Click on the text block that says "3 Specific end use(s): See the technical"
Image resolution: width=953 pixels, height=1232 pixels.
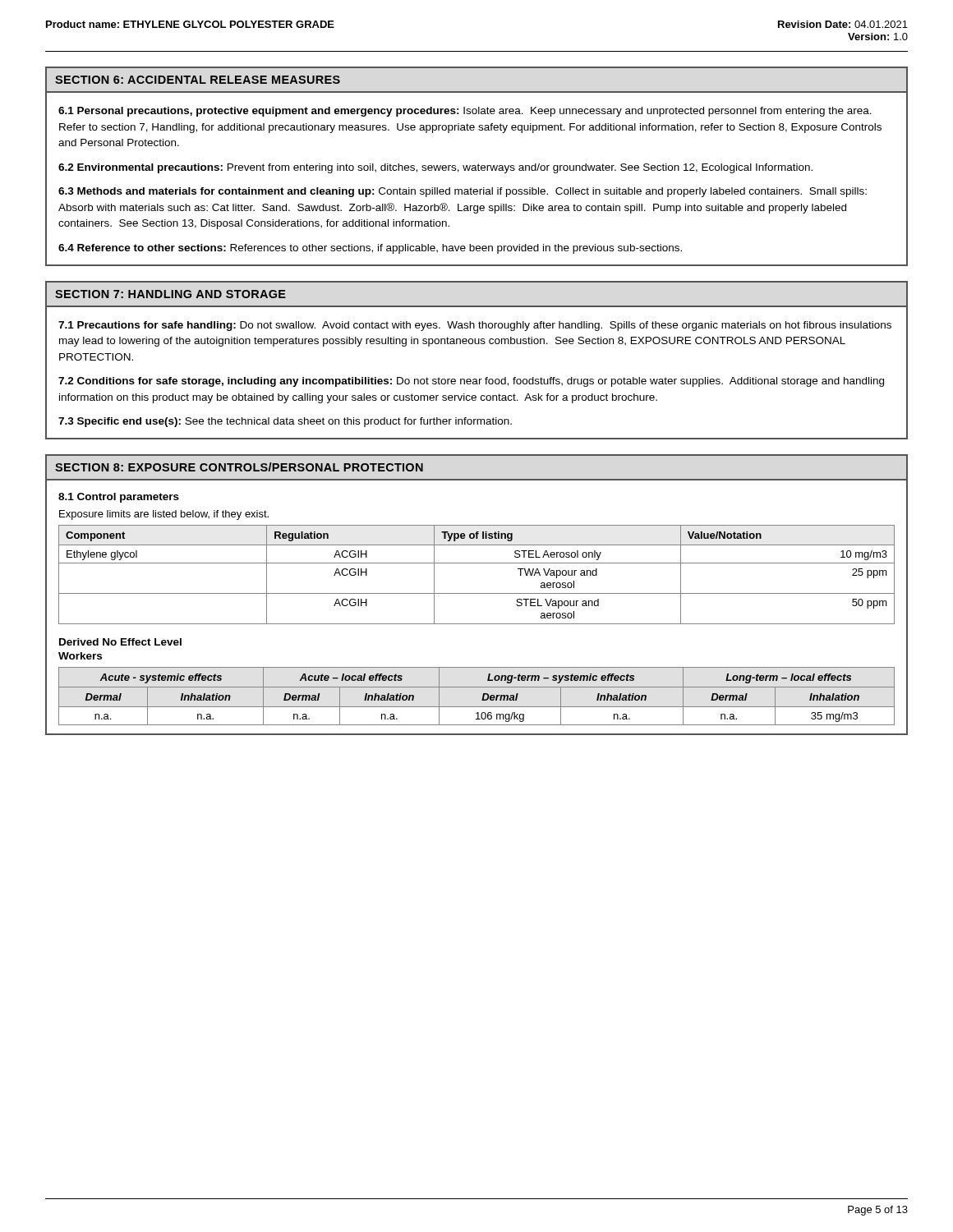click(286, 421)
